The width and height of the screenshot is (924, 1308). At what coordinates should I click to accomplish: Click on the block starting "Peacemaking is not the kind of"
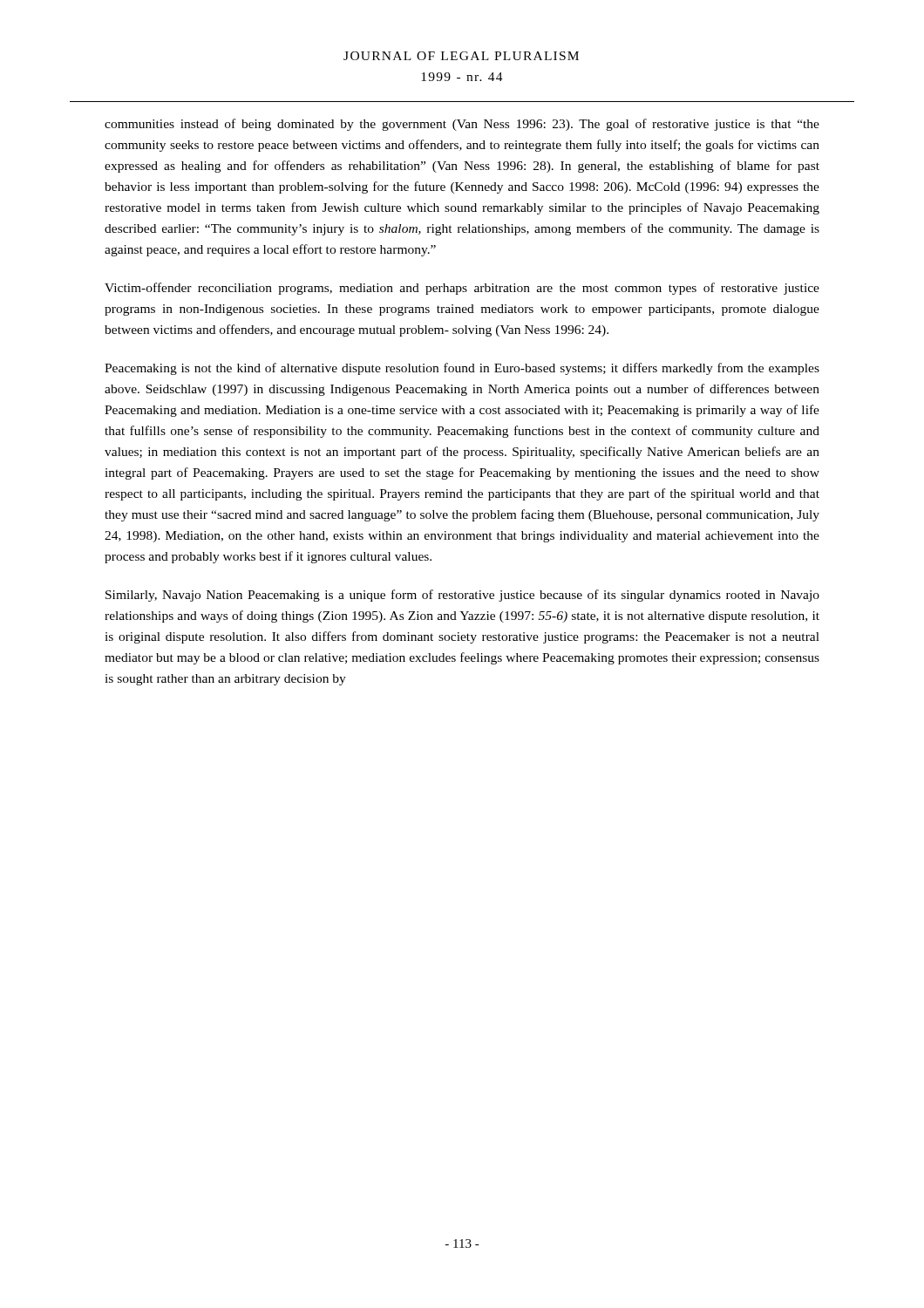click(462, 462)
